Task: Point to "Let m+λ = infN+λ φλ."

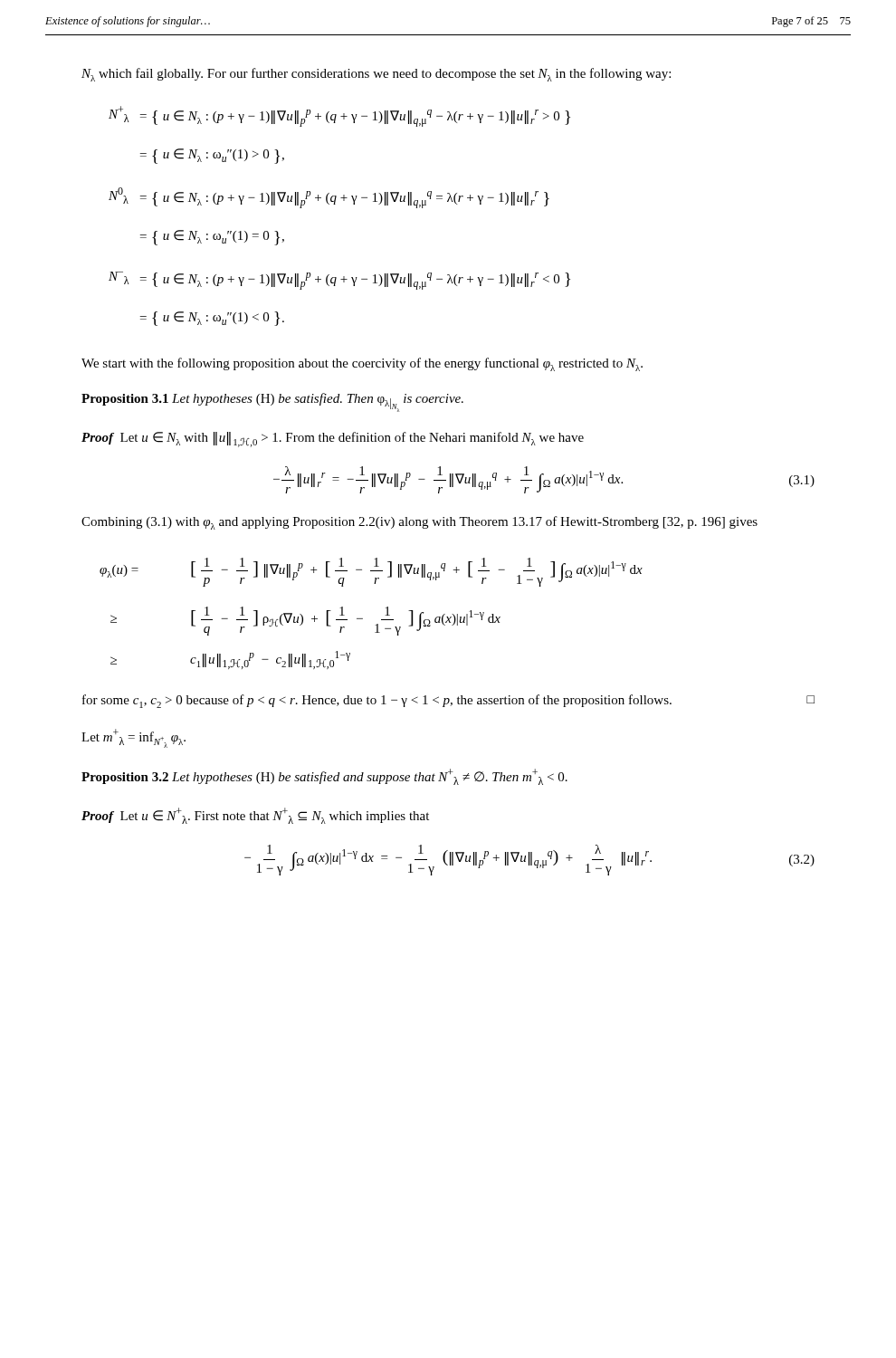Action: [x=134, y=738]
